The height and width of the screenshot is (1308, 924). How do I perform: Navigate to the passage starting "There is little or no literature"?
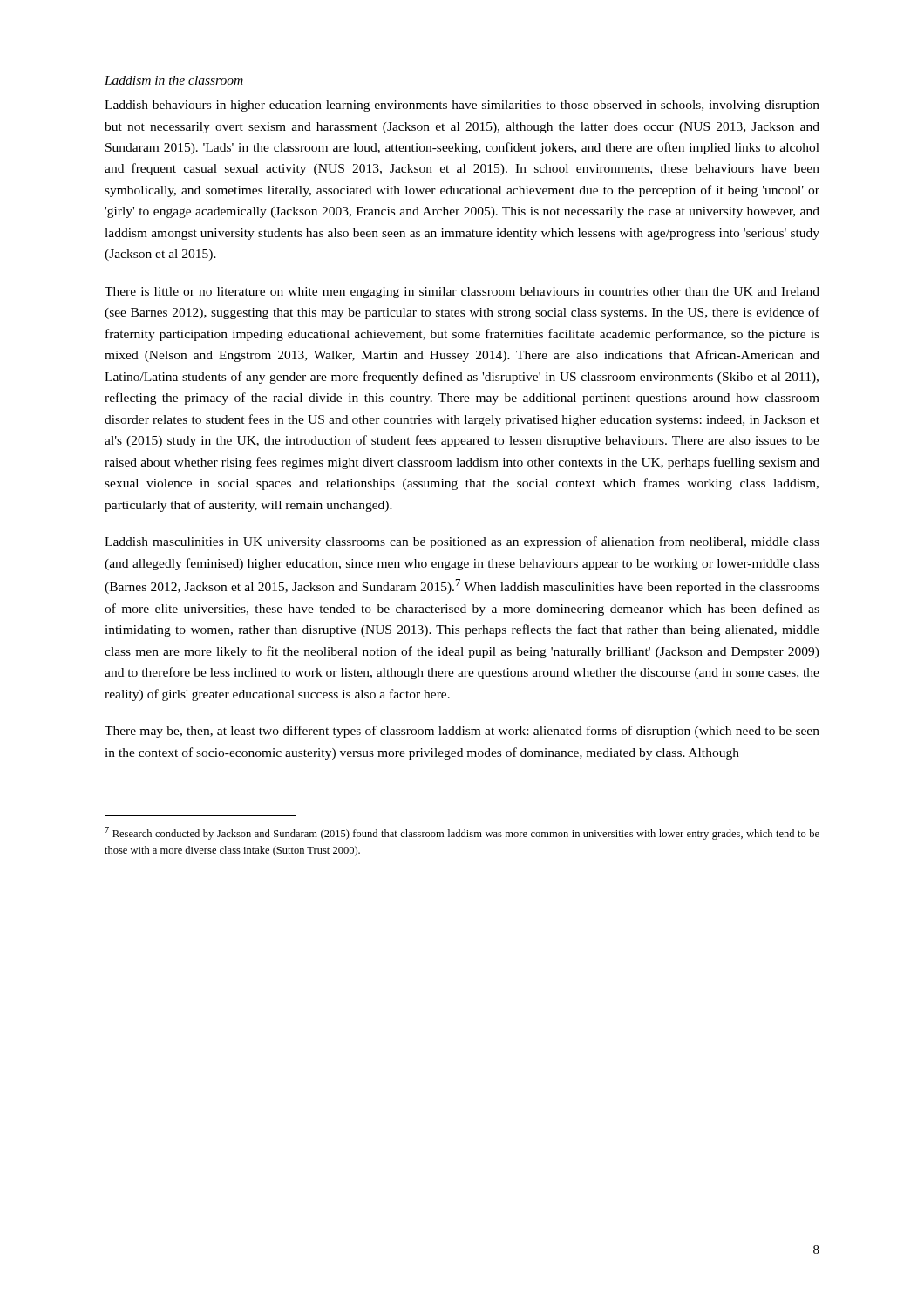(x=462, y=398)
